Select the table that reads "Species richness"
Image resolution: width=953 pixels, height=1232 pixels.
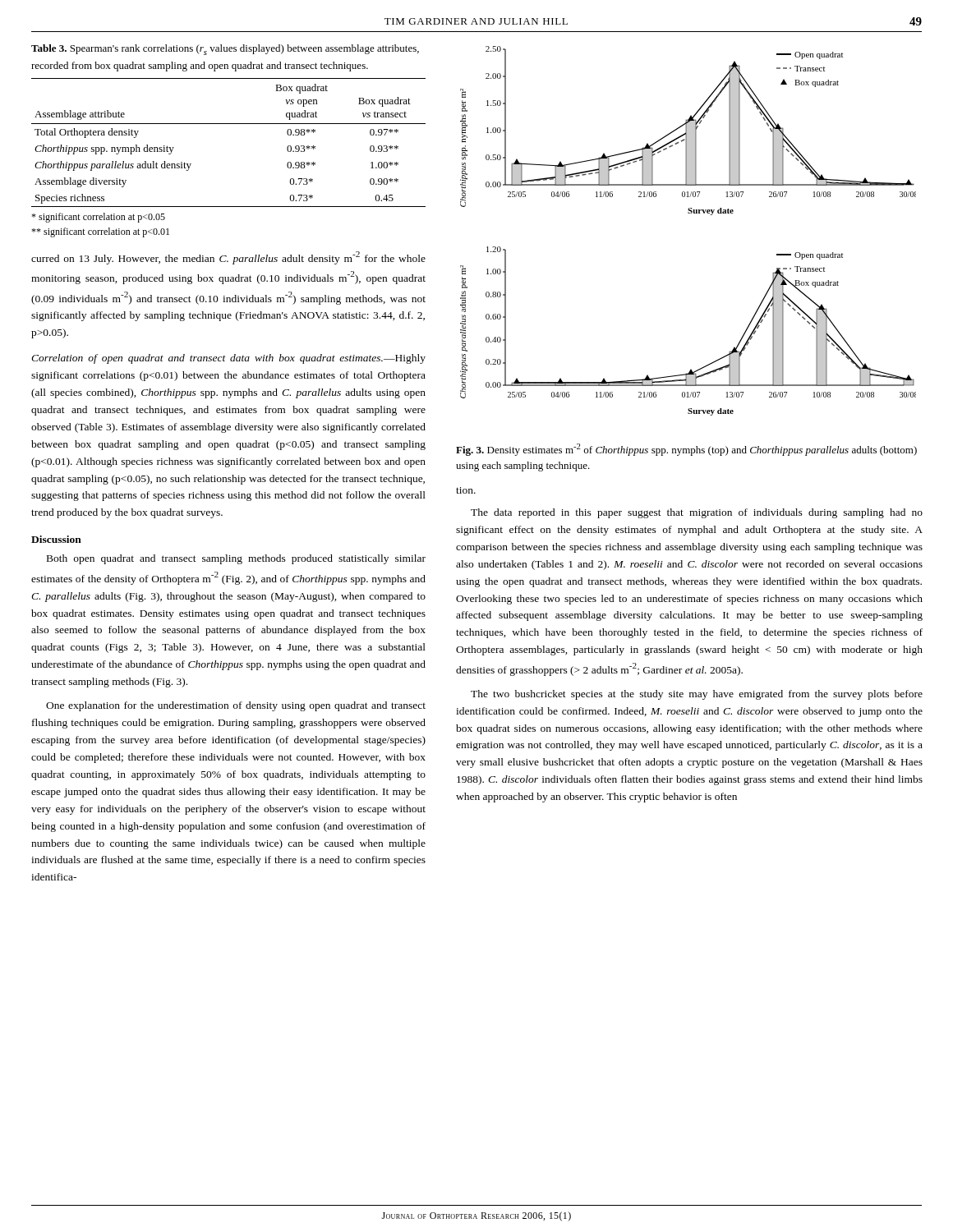pyautogui.click(x=228, y=142)
